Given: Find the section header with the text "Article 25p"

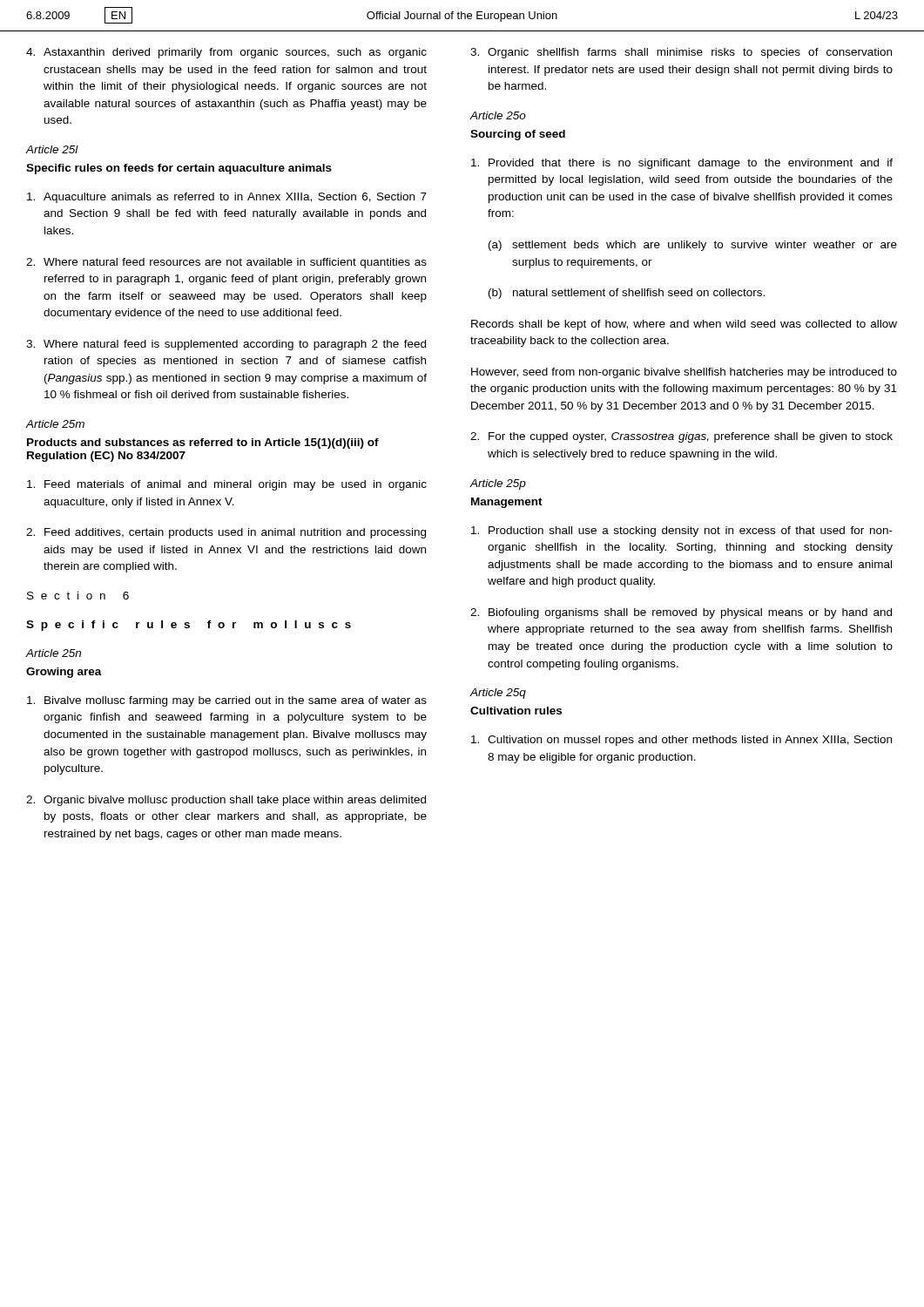Looking at the screenshot, I should 498,483.
